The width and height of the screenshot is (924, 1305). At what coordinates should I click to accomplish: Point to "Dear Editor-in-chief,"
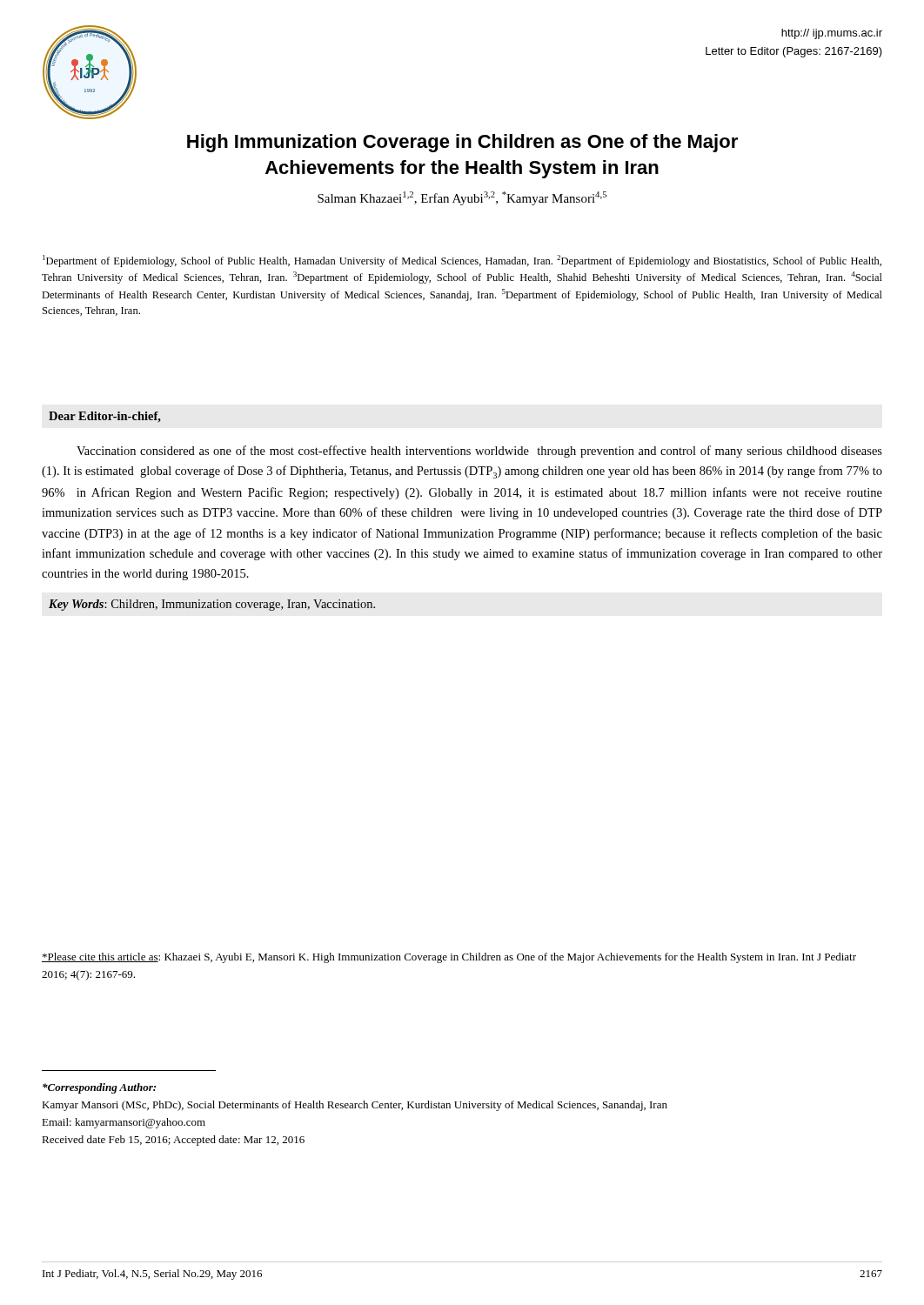pos(105,416)
